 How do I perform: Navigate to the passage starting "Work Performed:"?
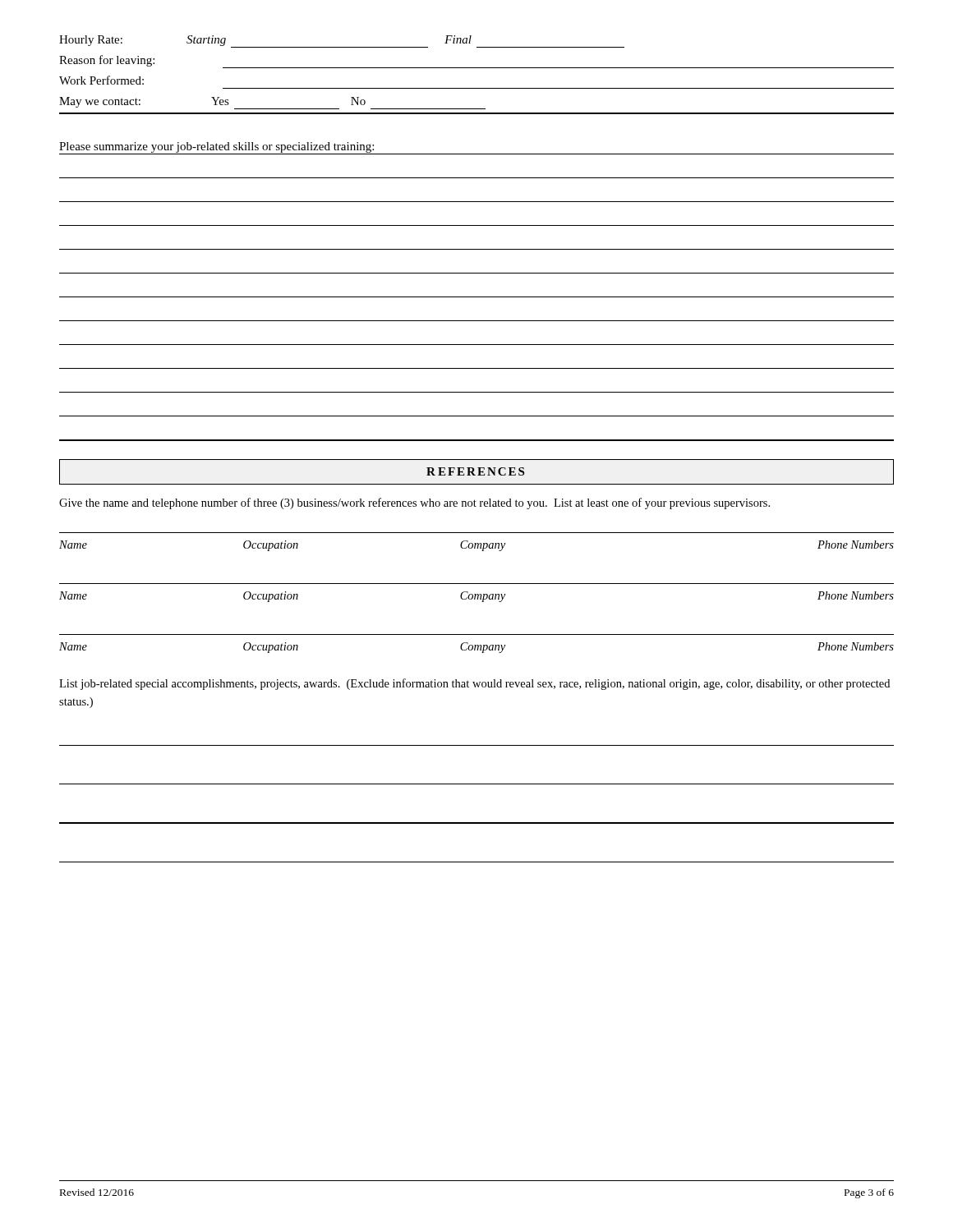click(476, 81)
